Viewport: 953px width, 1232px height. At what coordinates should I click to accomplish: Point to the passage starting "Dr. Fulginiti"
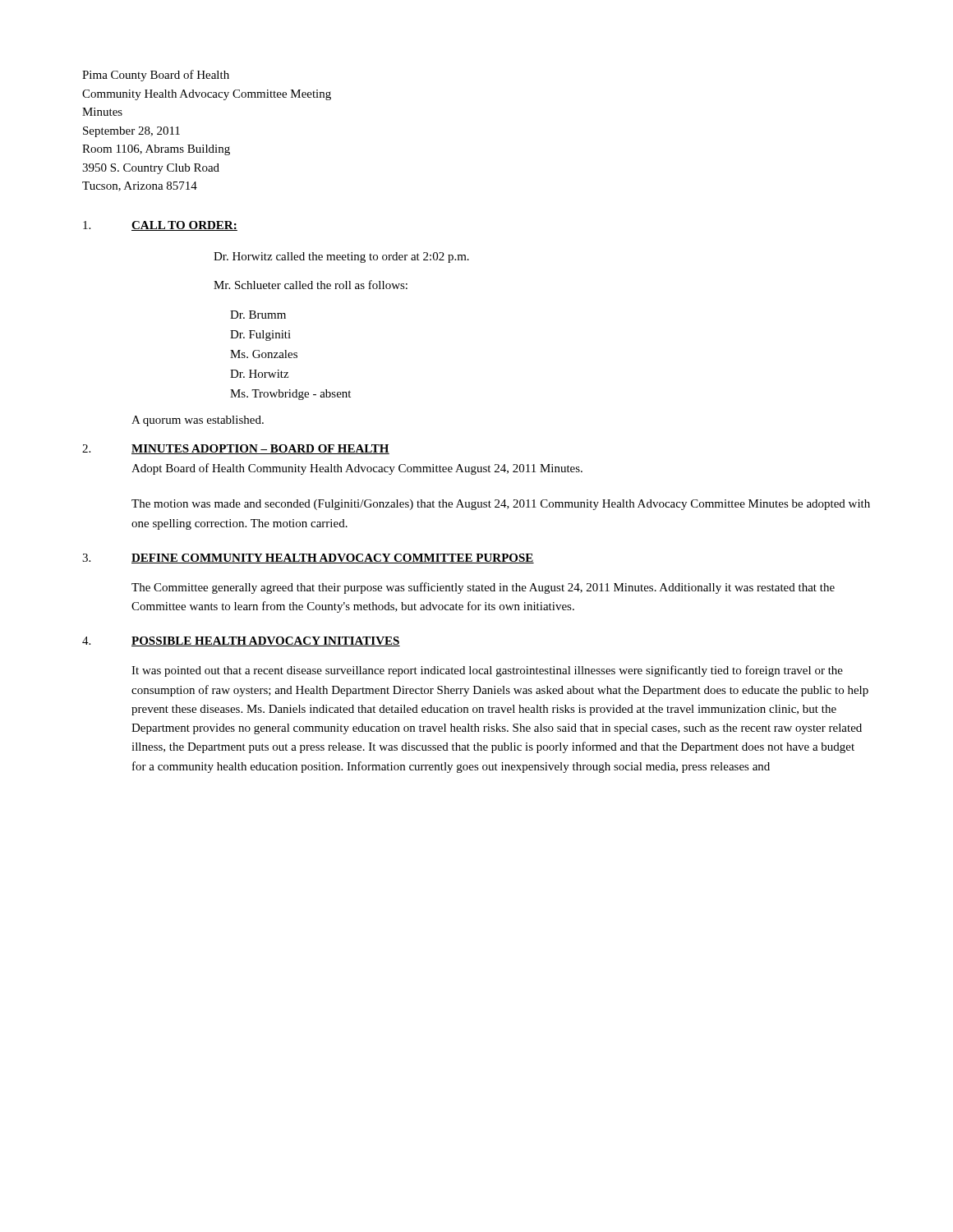261,334
